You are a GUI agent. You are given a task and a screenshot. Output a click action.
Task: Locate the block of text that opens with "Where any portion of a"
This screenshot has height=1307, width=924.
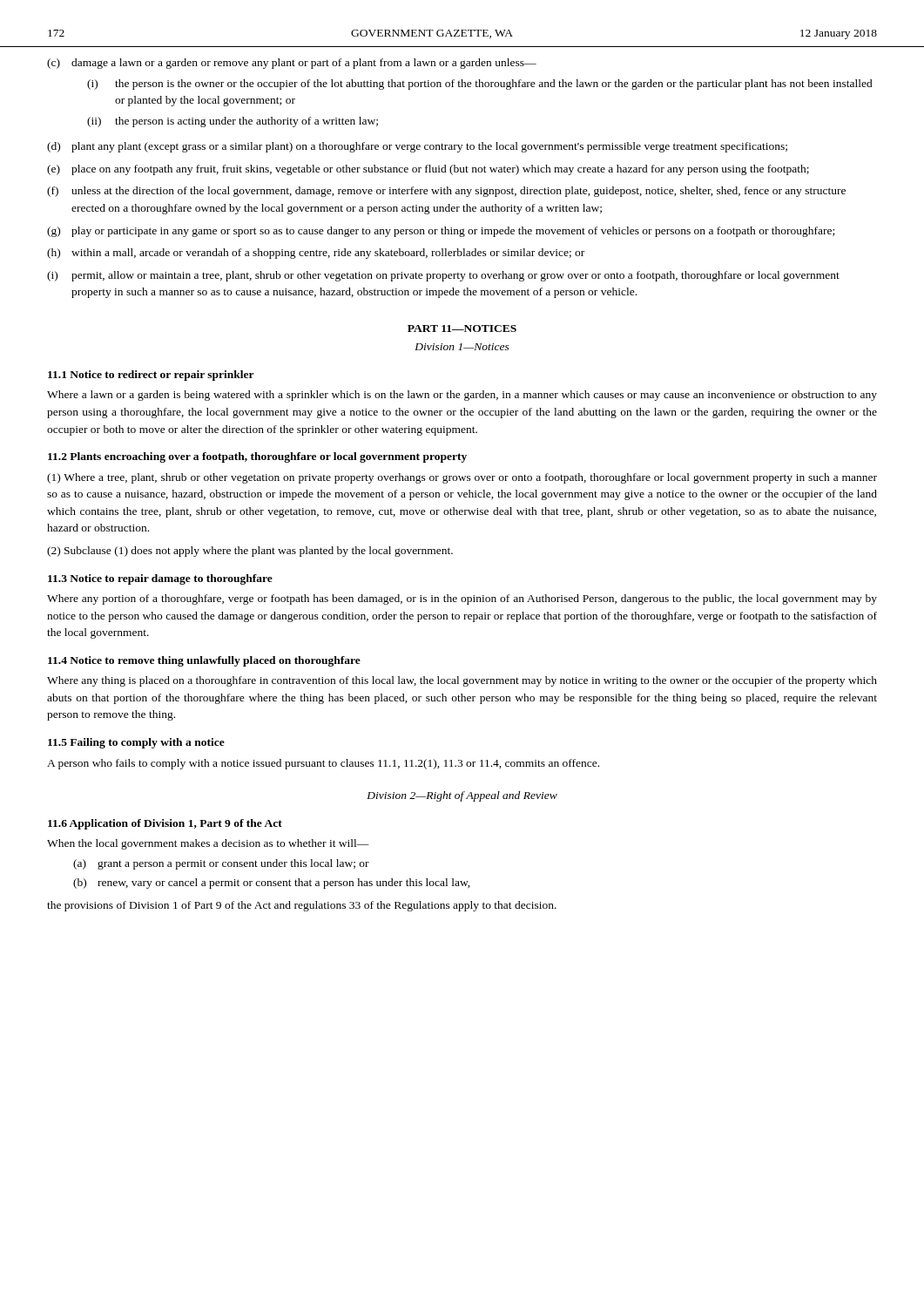click(462, 615)
